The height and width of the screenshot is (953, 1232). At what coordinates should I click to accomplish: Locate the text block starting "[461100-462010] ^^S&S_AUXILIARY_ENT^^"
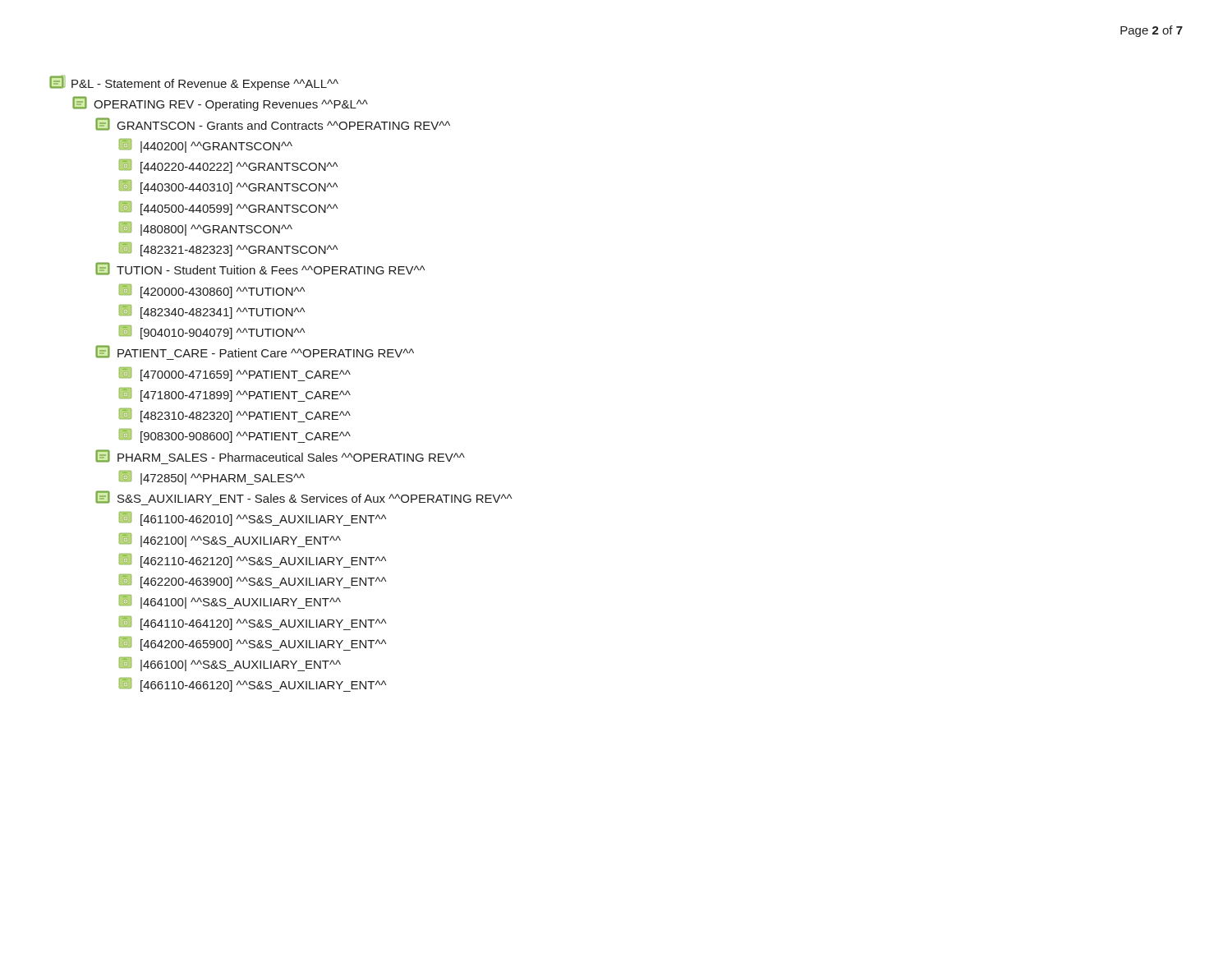252,519
